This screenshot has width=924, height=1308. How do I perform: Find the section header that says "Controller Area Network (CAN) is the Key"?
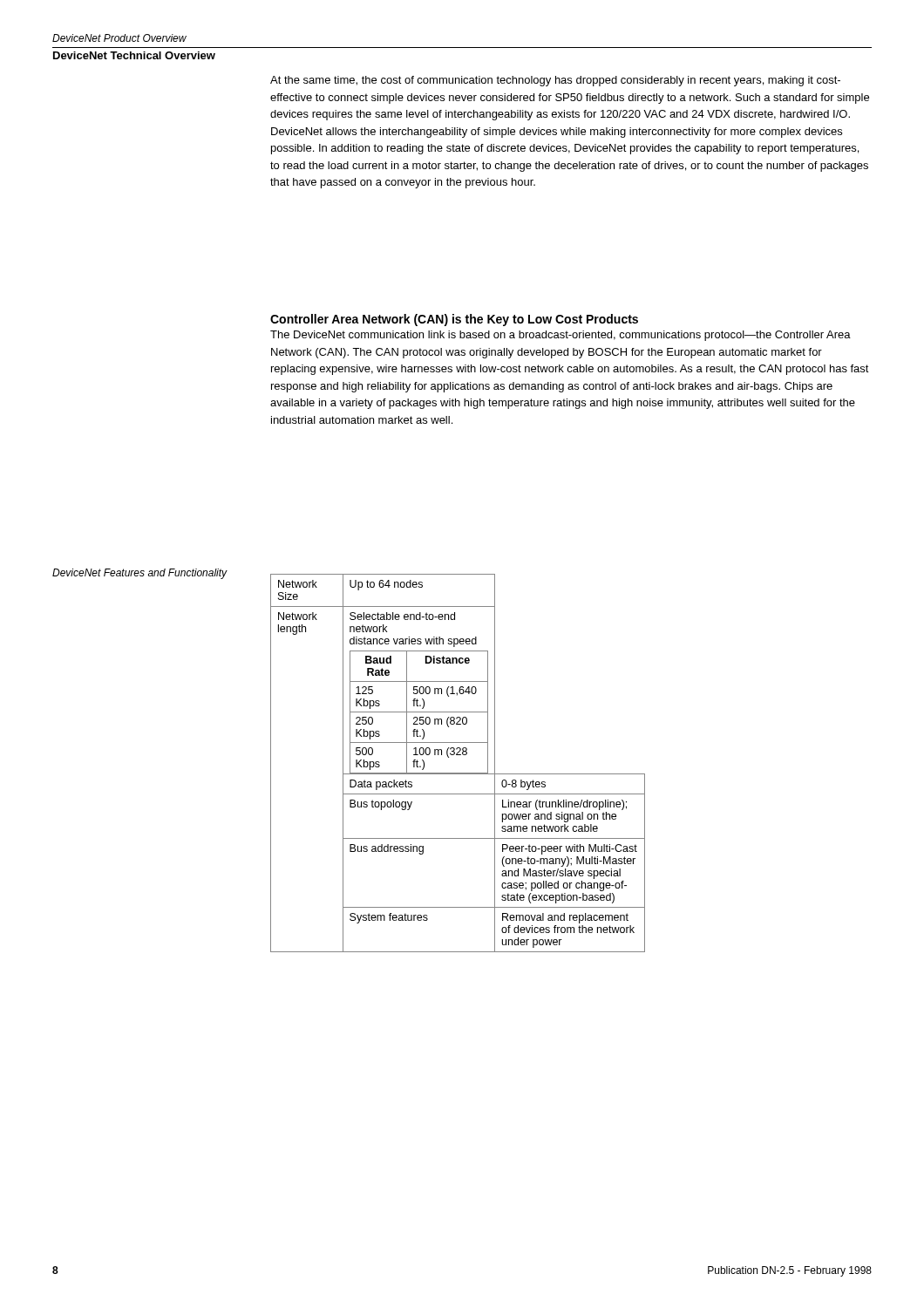[x=570, y=319]
